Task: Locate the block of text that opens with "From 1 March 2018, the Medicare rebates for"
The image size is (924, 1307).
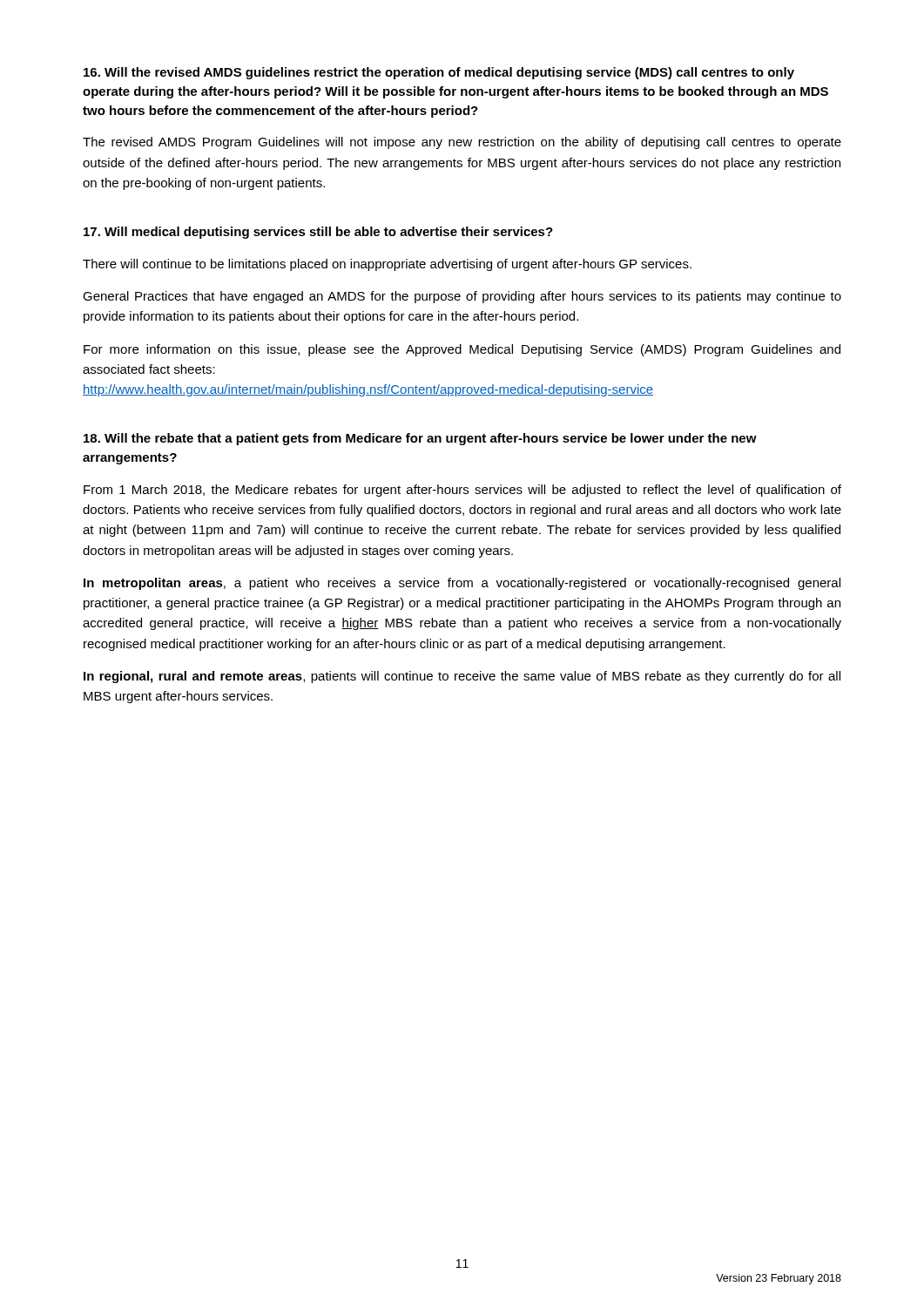Action: coord(462,519)
